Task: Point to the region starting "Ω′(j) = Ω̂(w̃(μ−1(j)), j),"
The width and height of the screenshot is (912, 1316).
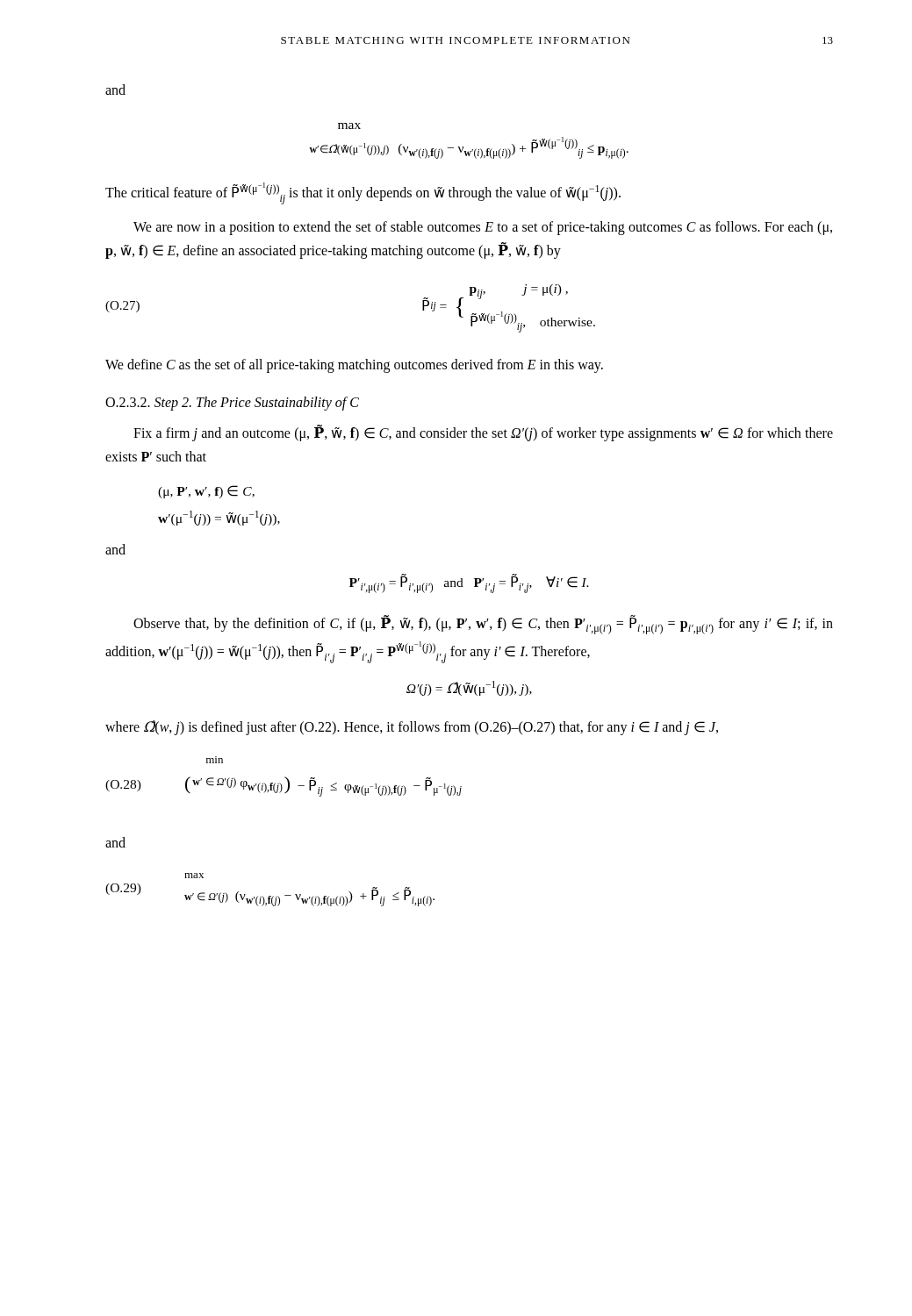Action: click(x=469, y=688)
